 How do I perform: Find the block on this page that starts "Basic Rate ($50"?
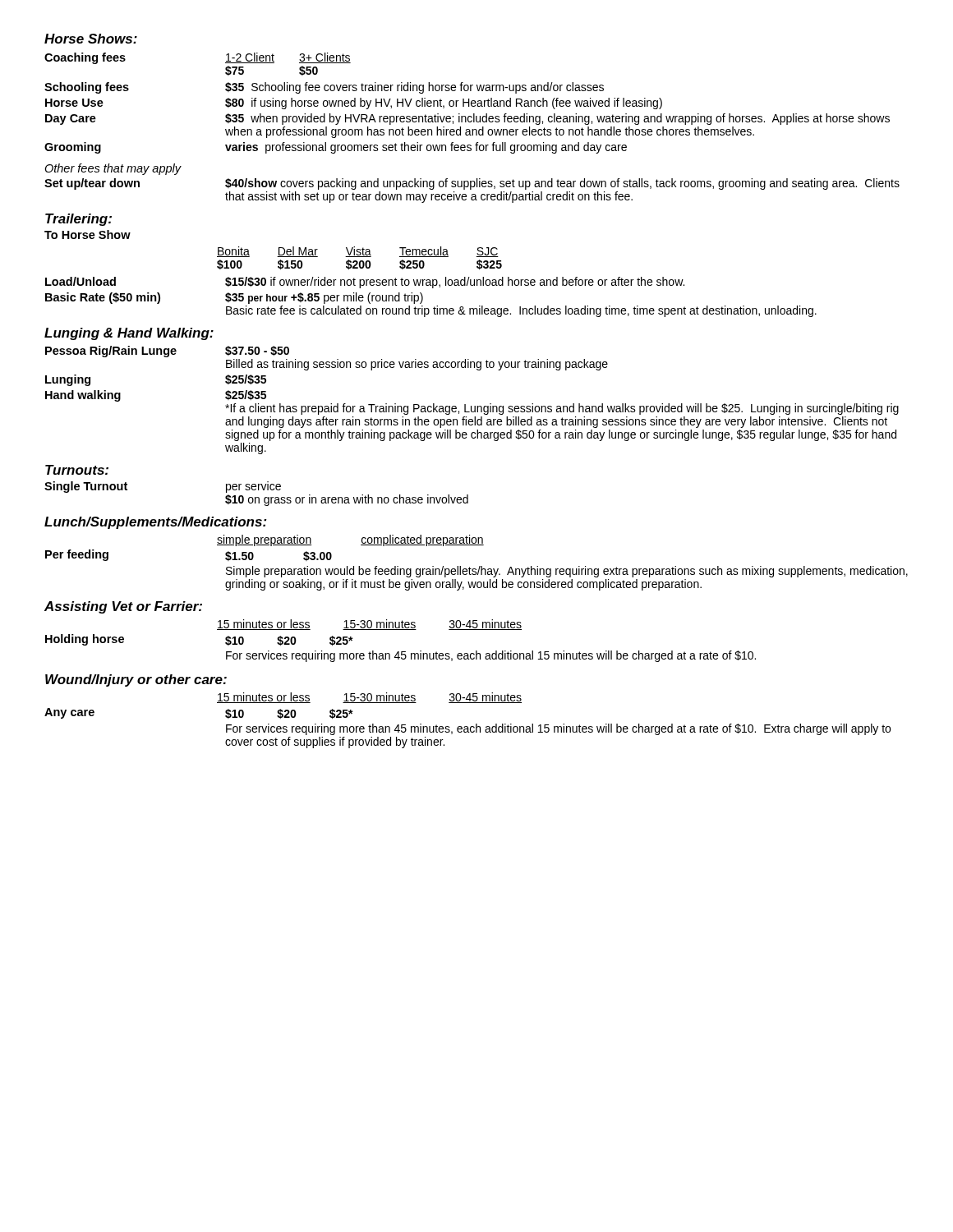pyautogui.click(x=476, y=304)
